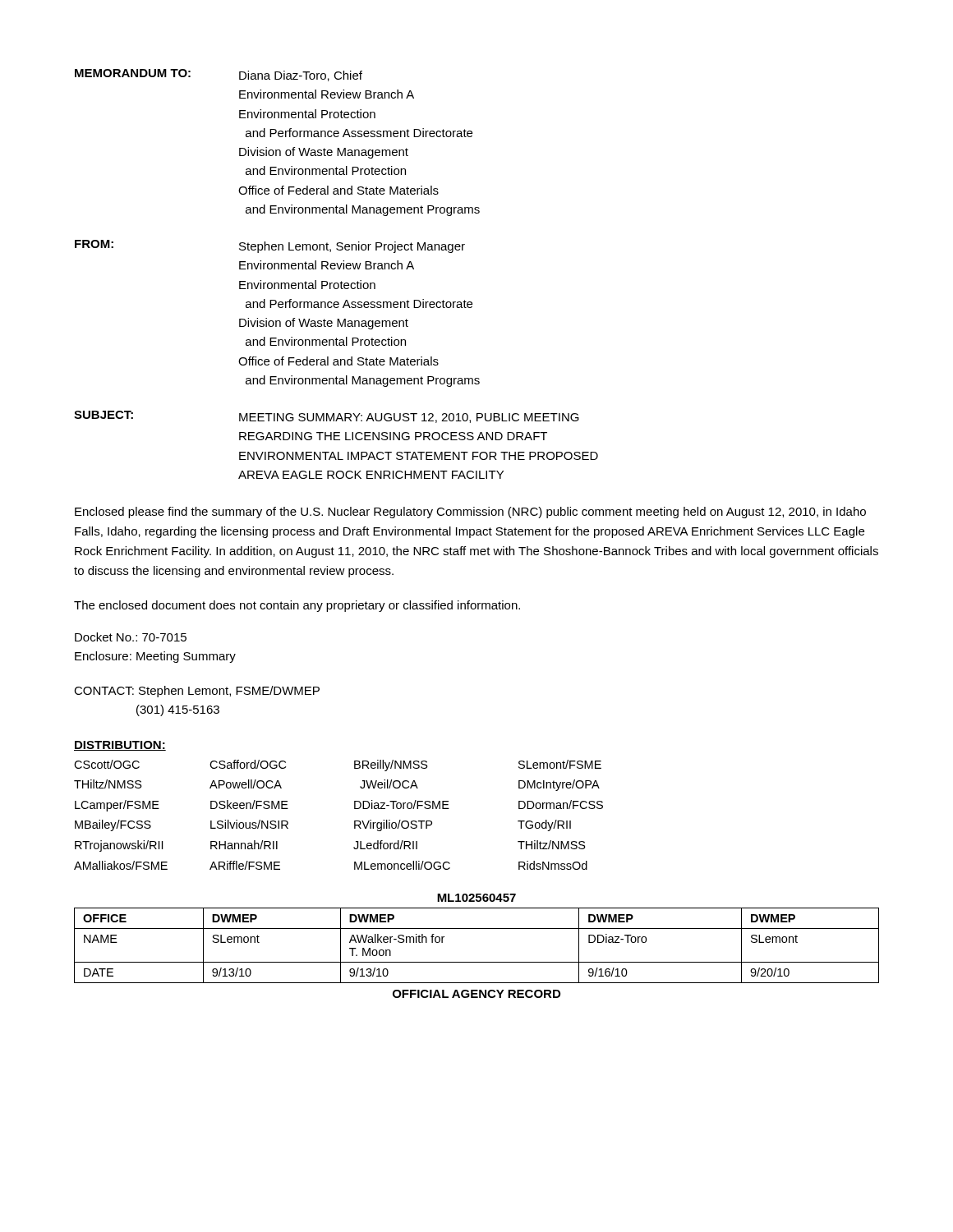Viewport: 953px width, 1232px height.
Task: Find the block on this page that starts "DISTRIBUTION: CScott/OGC CSafford/OGC BReilly/NMSS SLemont/FSME THiltz/NMSS"
Action: [120, 746]
